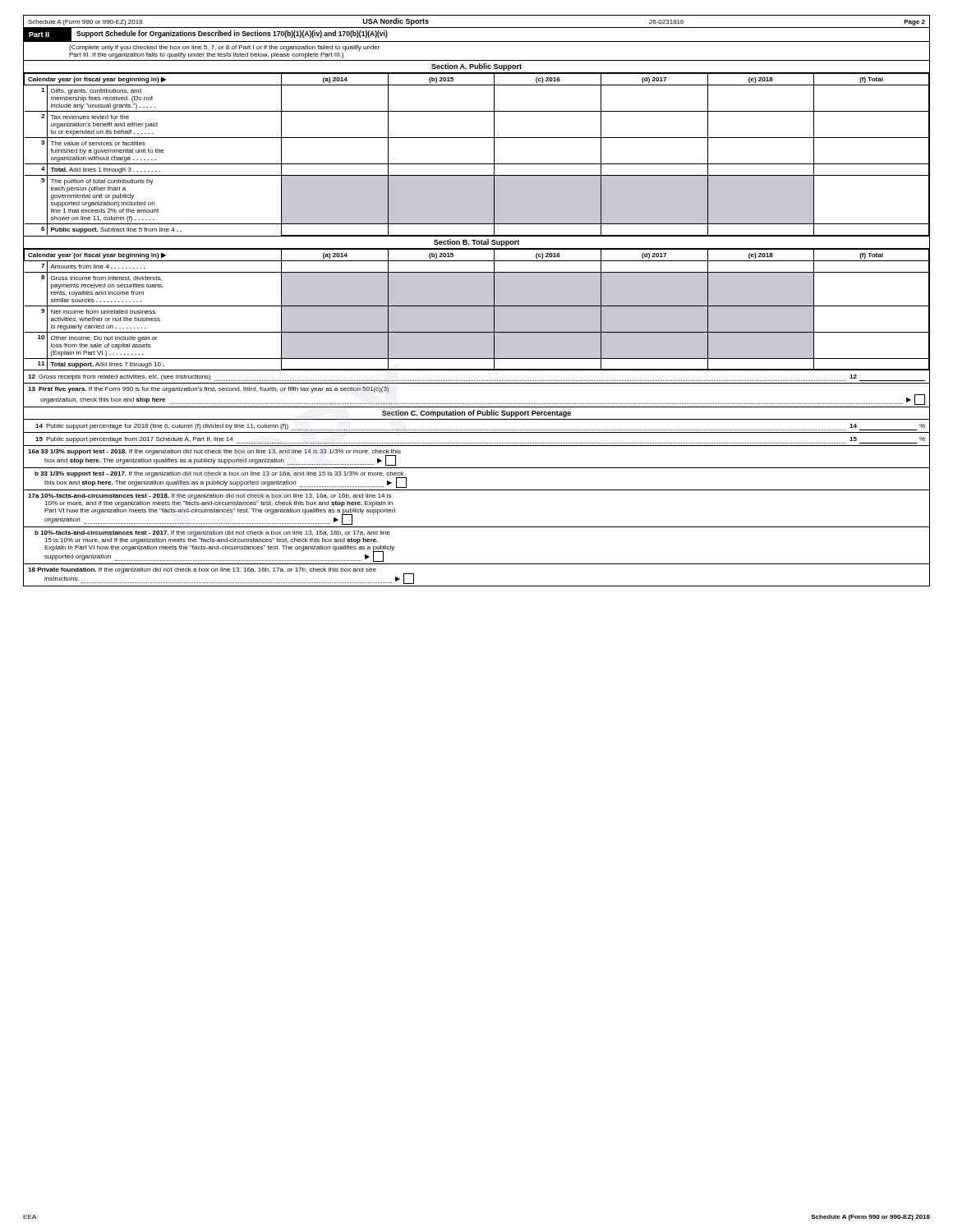
Task: Select the table that reads "Gross income from interest, dividends,"
Action: 476,309
